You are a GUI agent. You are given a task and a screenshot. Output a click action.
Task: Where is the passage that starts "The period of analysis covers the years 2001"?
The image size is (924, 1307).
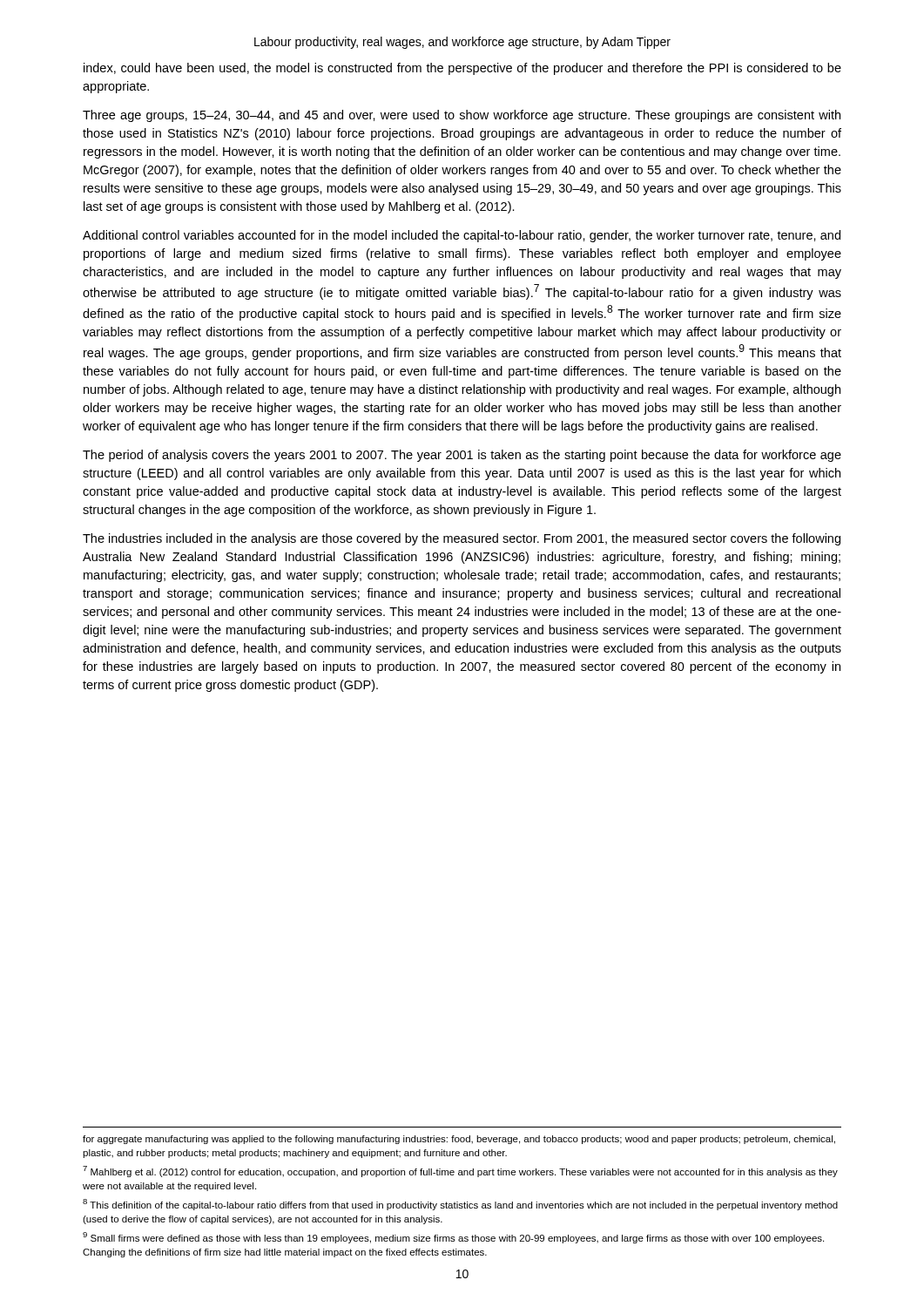pyautogui.click(x=462, y=482)
